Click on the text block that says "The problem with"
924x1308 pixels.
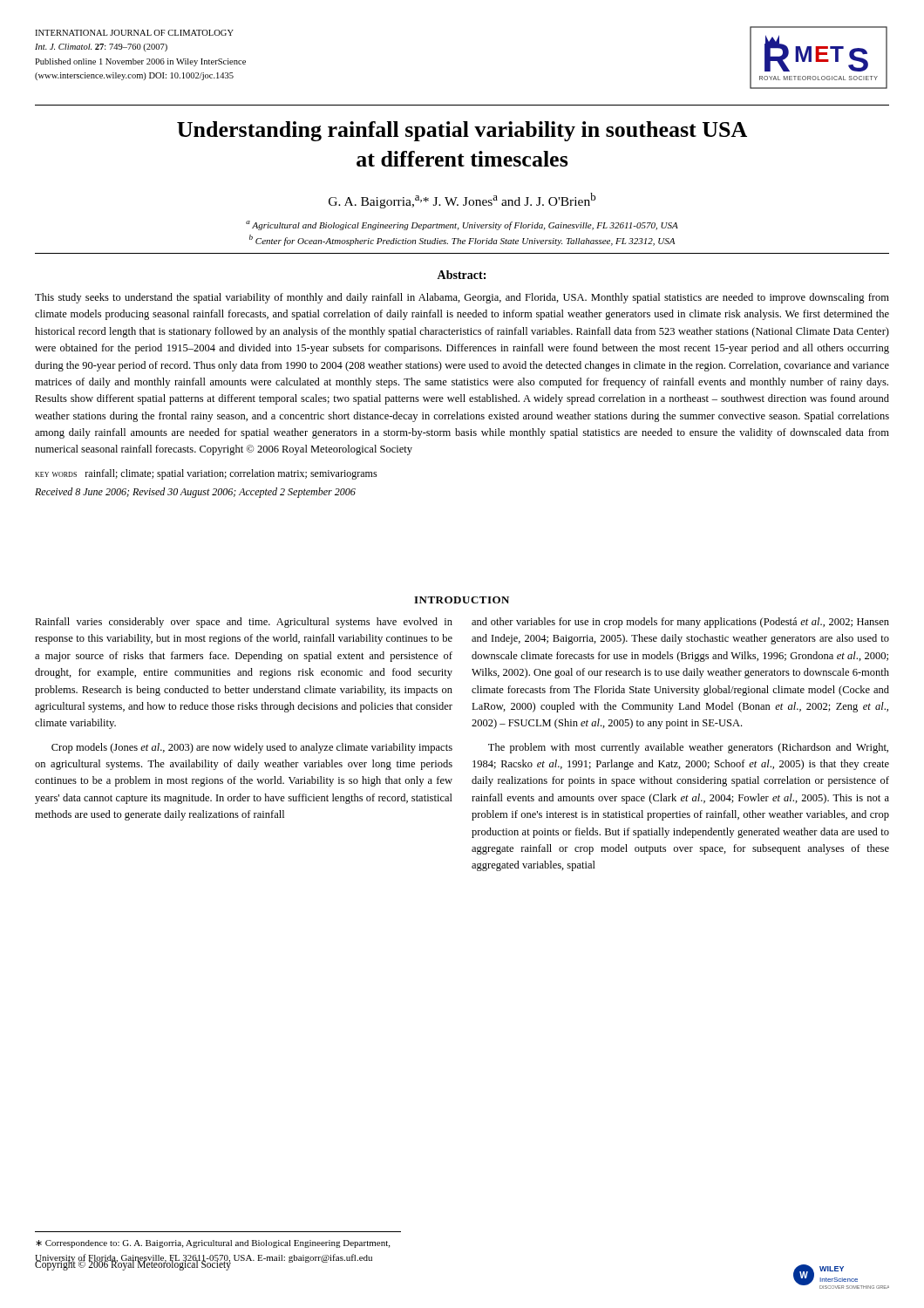point(680,806)
